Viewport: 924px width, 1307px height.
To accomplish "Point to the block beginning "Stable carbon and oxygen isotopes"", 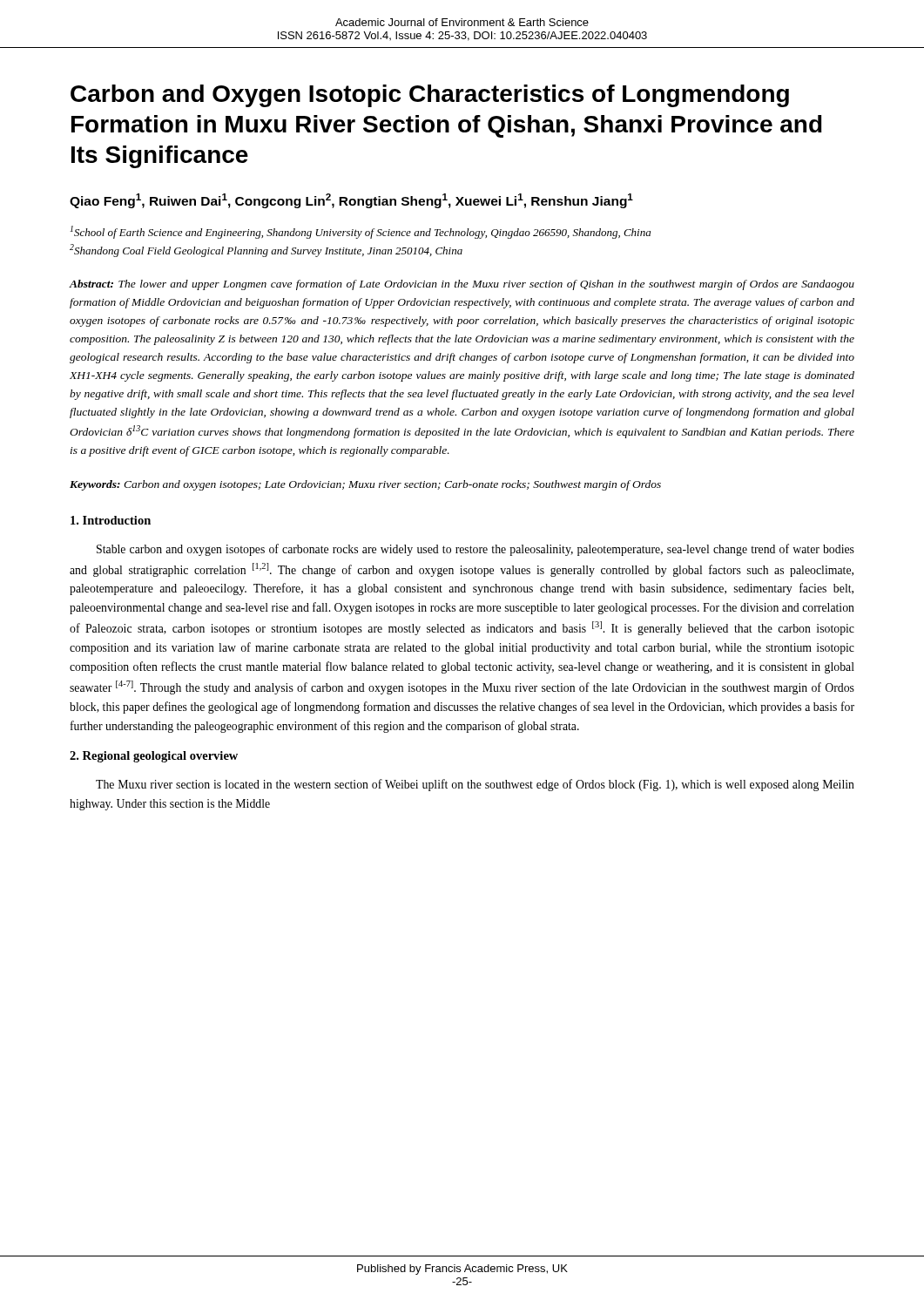I will pos(462,638).
